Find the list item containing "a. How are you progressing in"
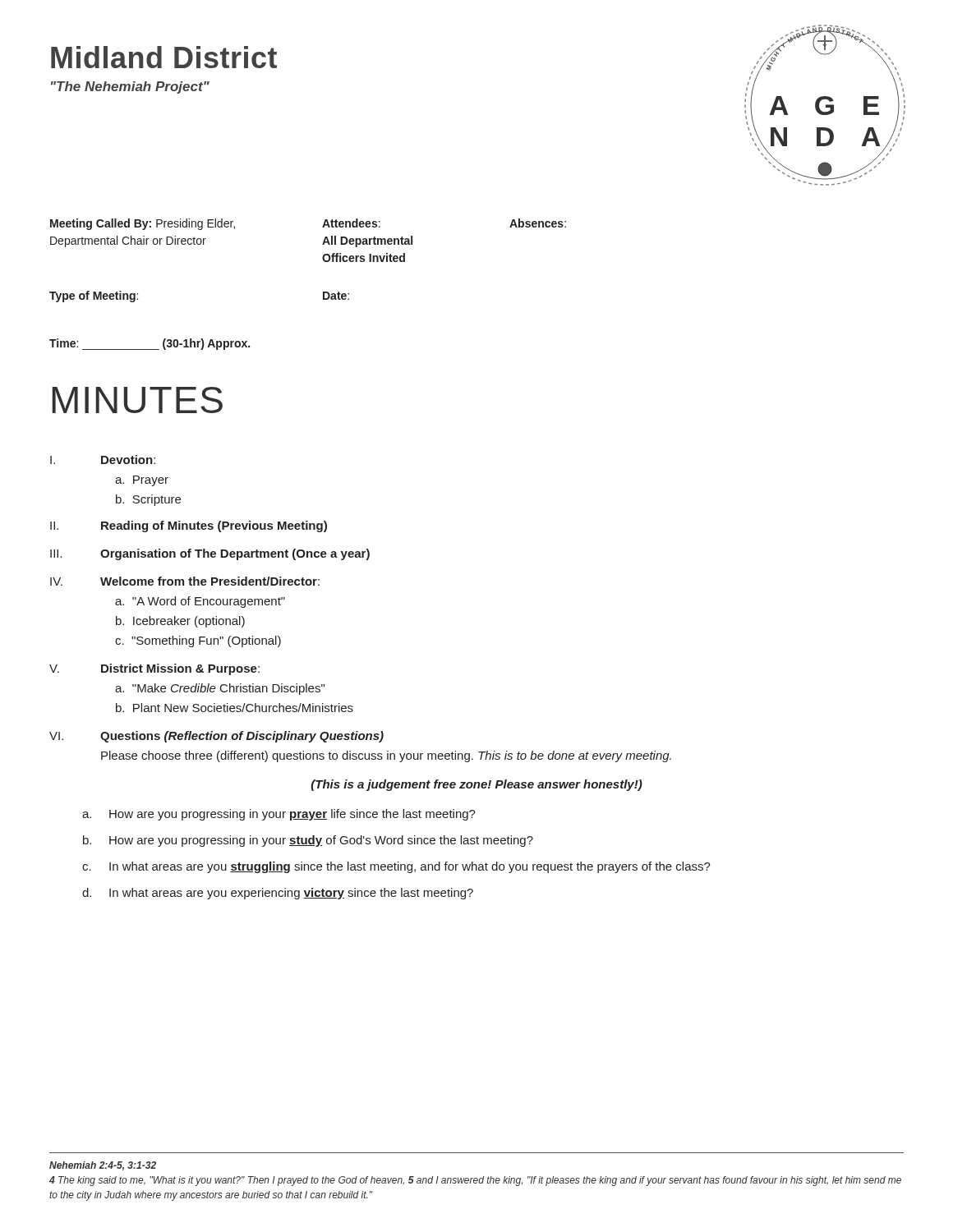 pos(279,814)
